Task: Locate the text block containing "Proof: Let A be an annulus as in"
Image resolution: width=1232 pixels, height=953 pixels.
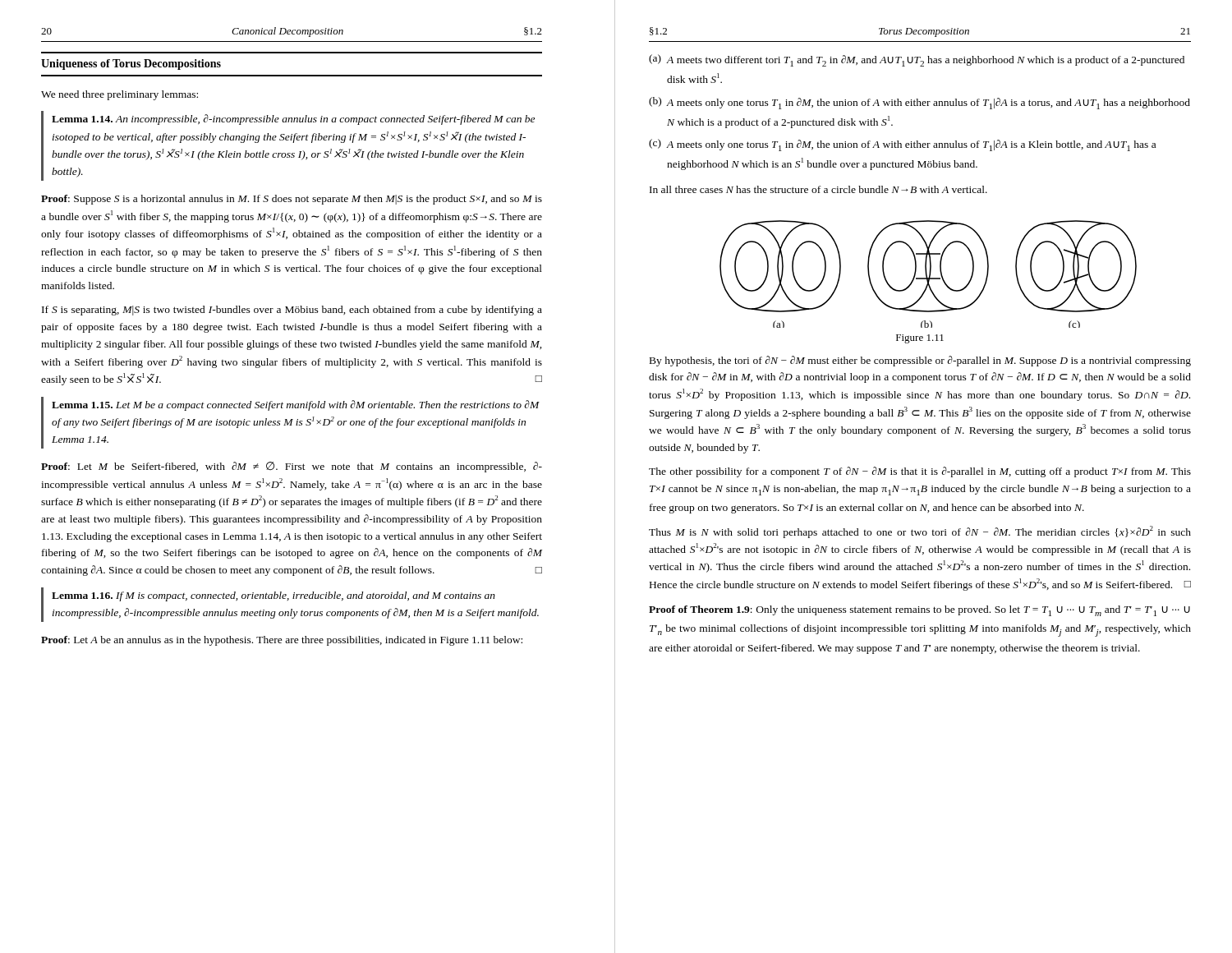Action: [x=292, y=641]
